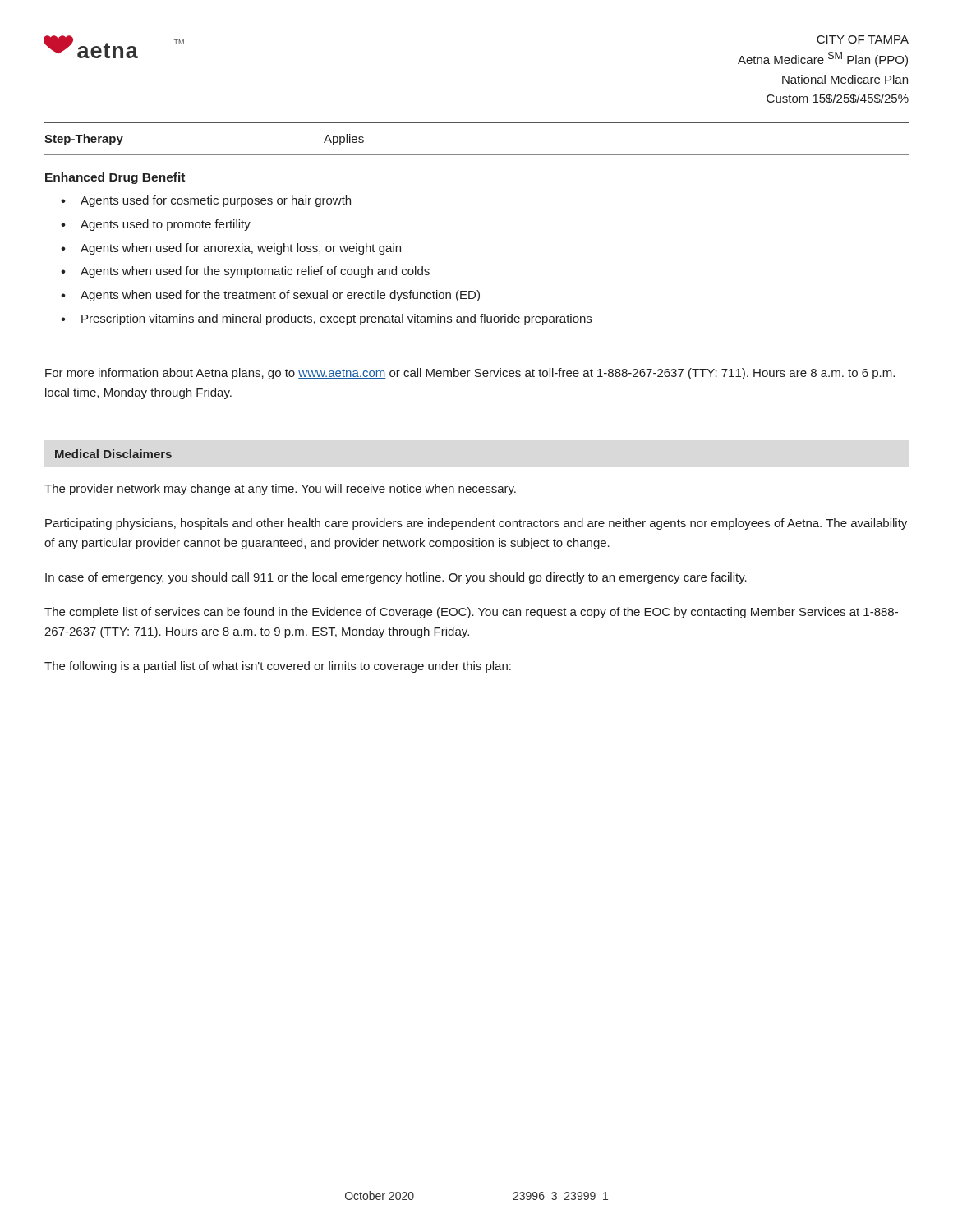Point to the text starting "•Agents used to promote fertility"
This screenshot has height=1232, width=953.
click(156, 225)
